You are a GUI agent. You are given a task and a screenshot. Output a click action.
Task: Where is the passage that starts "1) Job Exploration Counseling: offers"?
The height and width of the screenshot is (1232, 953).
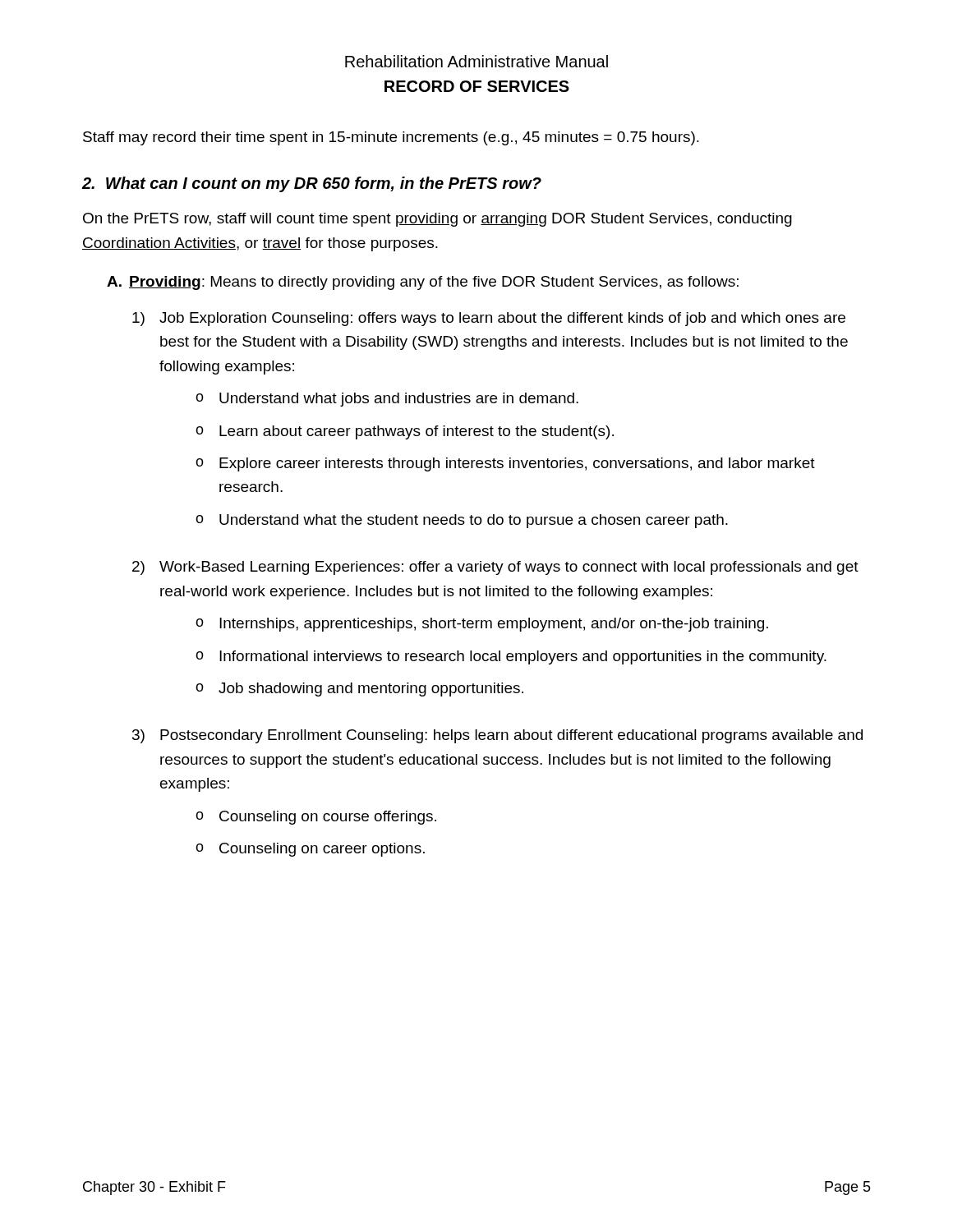[x=501, y=423]
